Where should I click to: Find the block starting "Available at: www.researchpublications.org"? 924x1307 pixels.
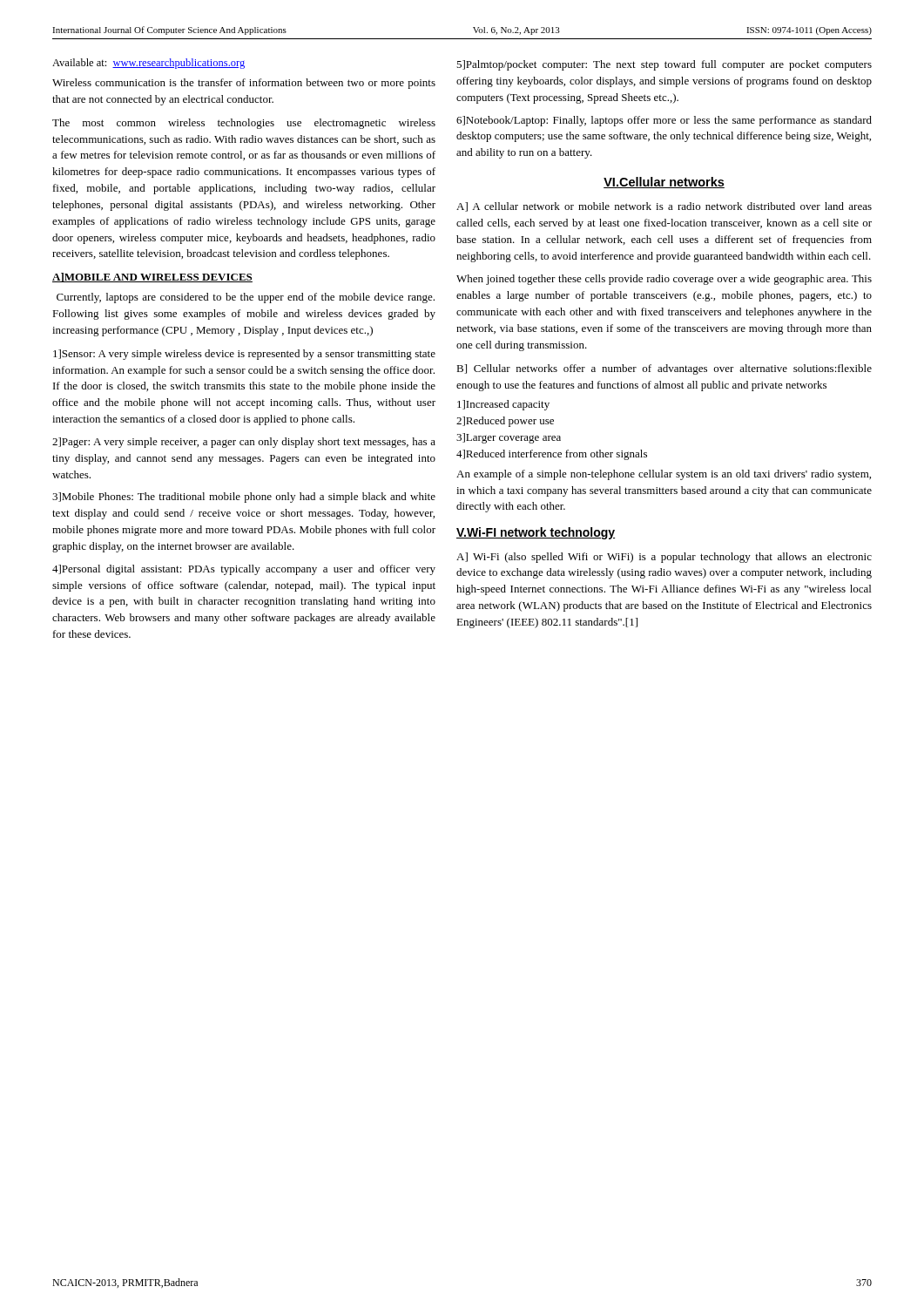click(149, 63)
